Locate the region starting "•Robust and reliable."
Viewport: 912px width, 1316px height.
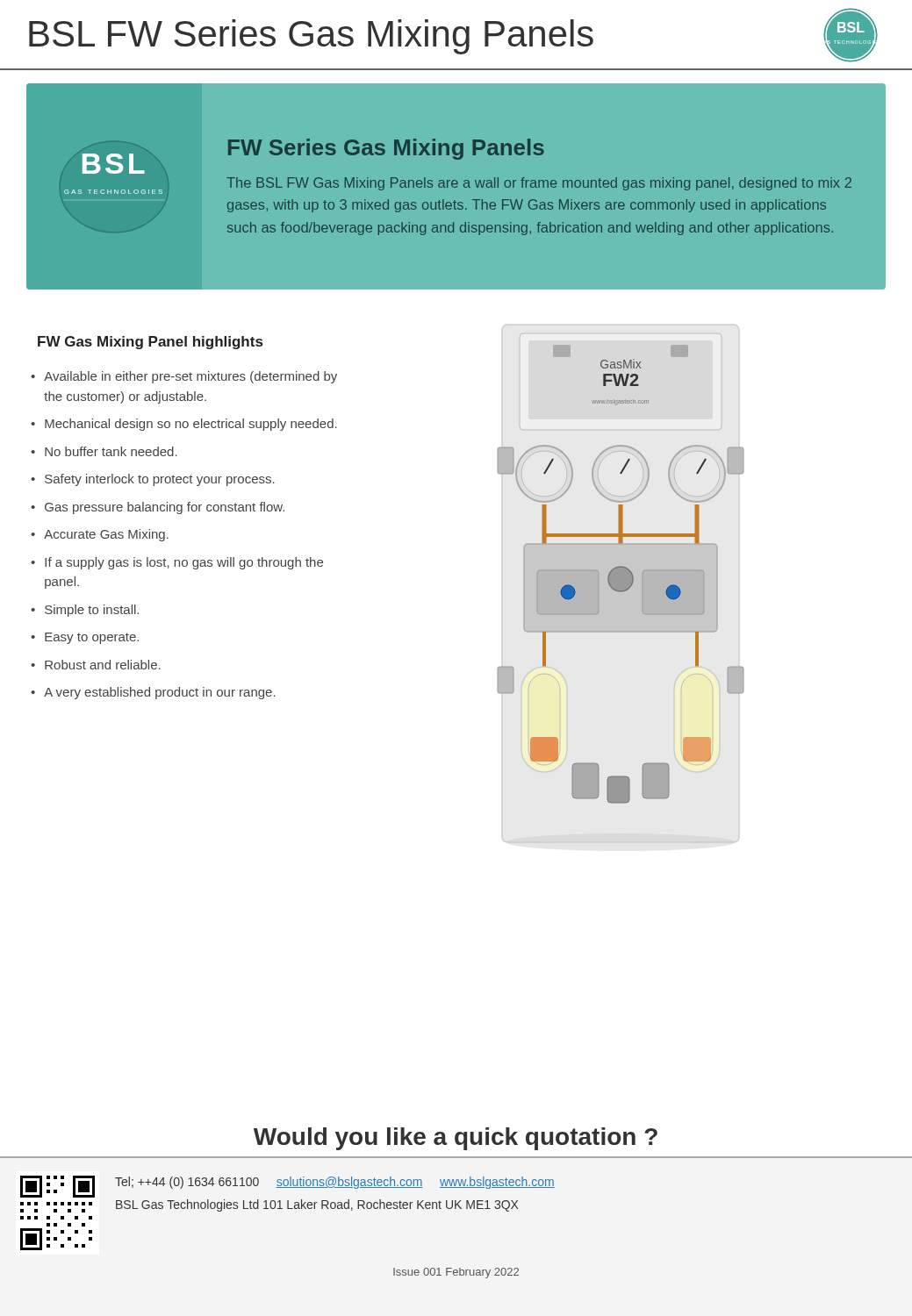pyautogui.click(x=96, y=665)
